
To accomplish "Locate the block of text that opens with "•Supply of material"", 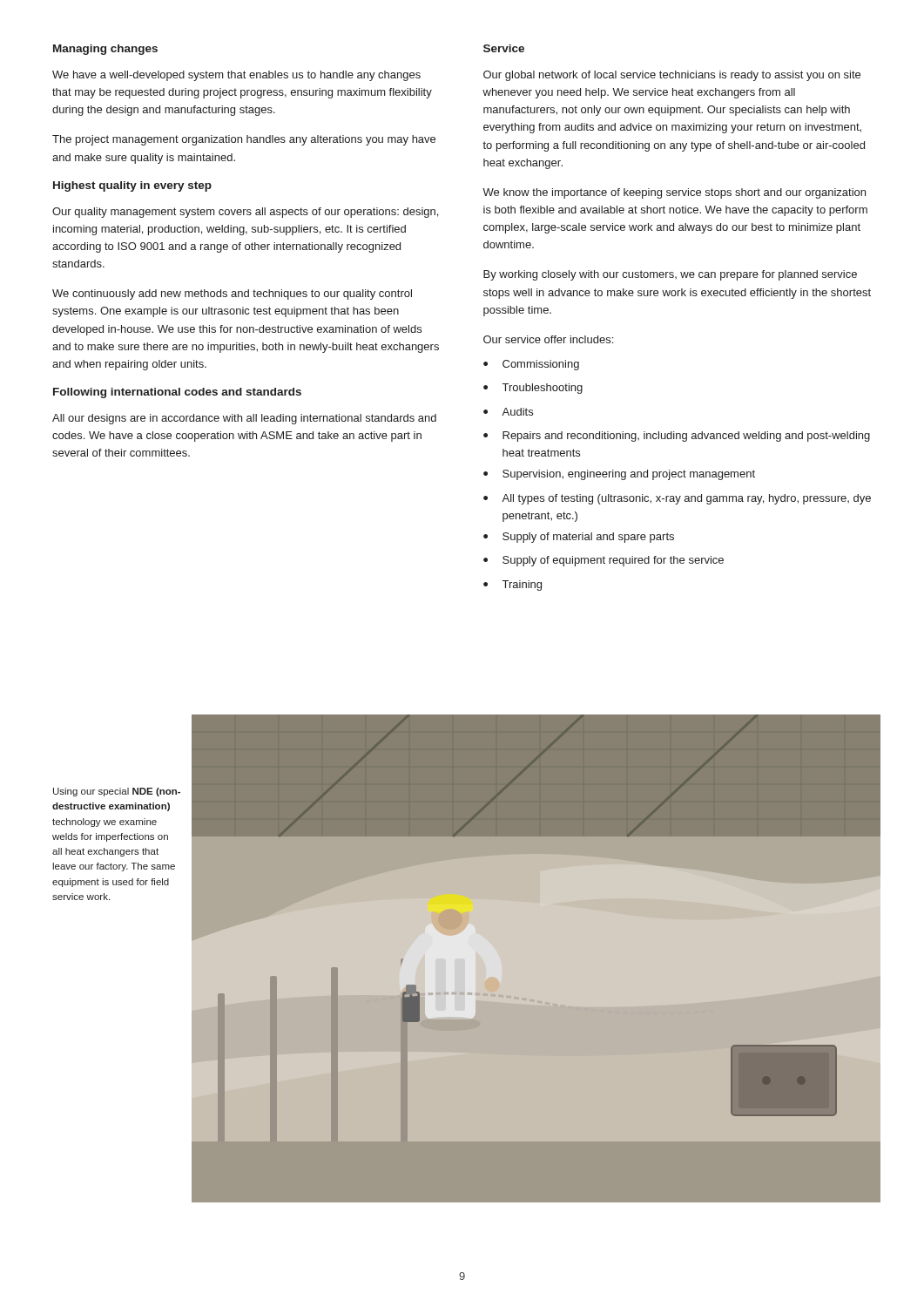I will (x=677, y=538).
